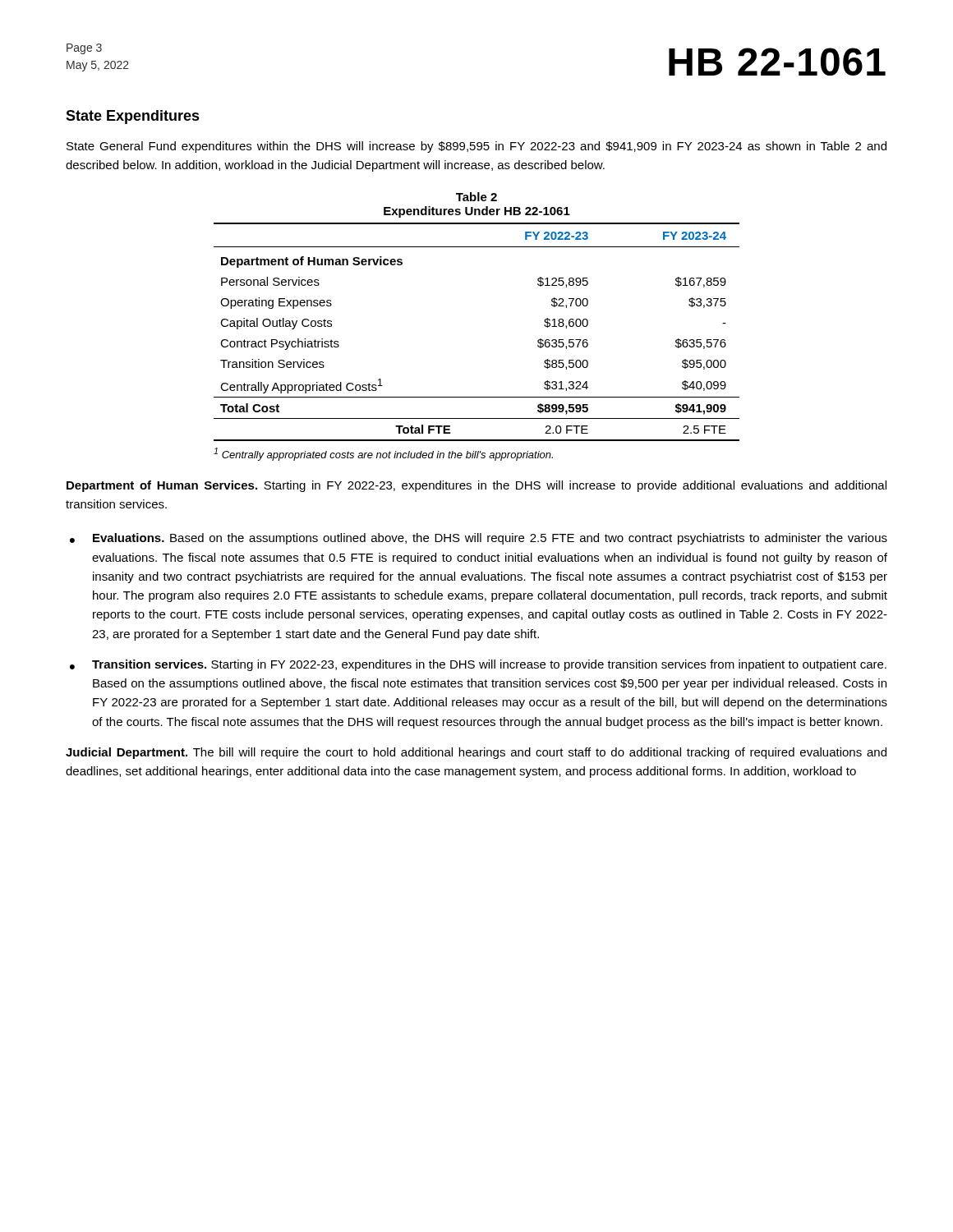Select the list item with the text "• Transition services. Starting in FY 2022-23,"
953x1232 pixels.
coord(476,693)
